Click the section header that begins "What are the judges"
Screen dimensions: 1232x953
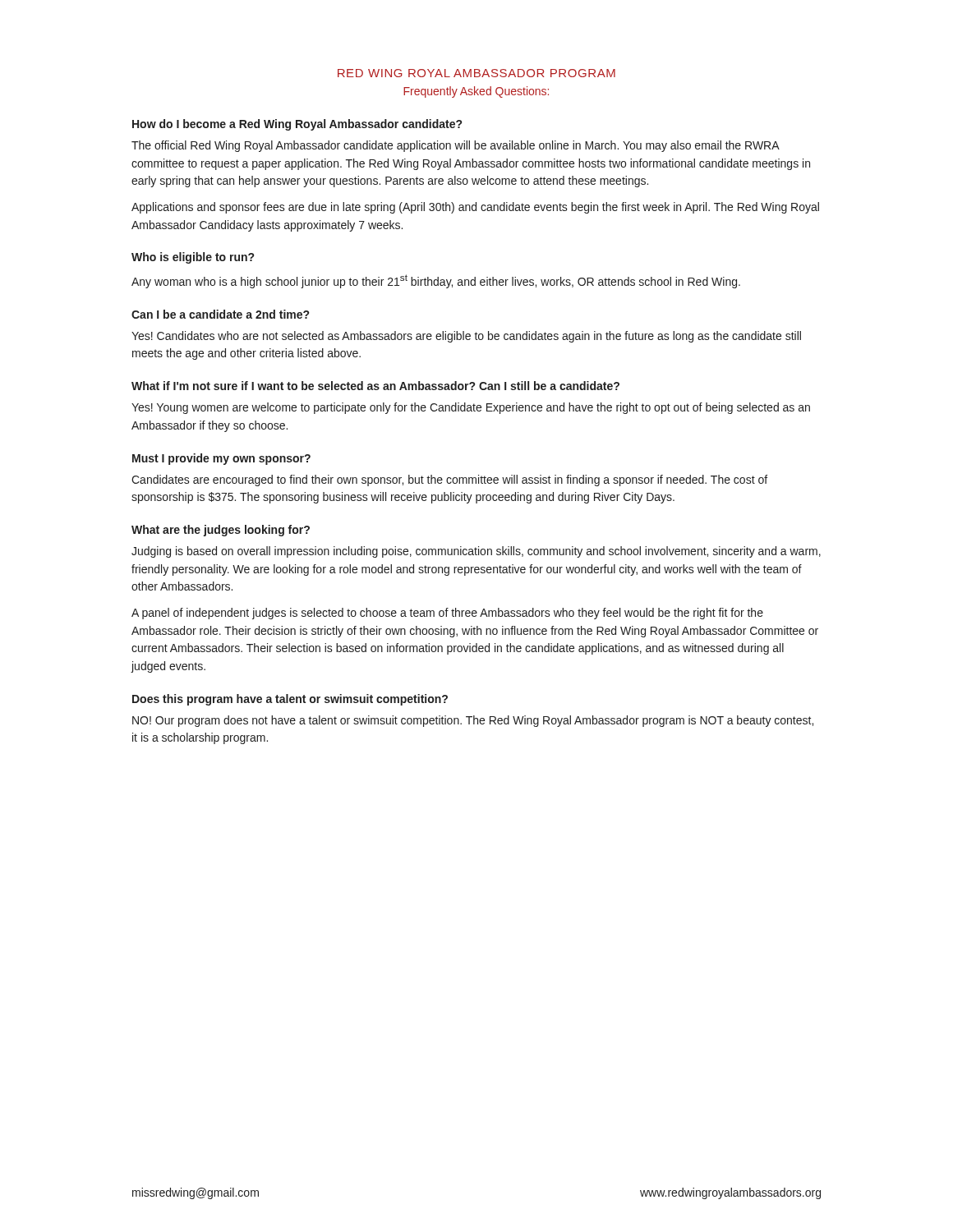pyautogui.click(x=221, y=530)
